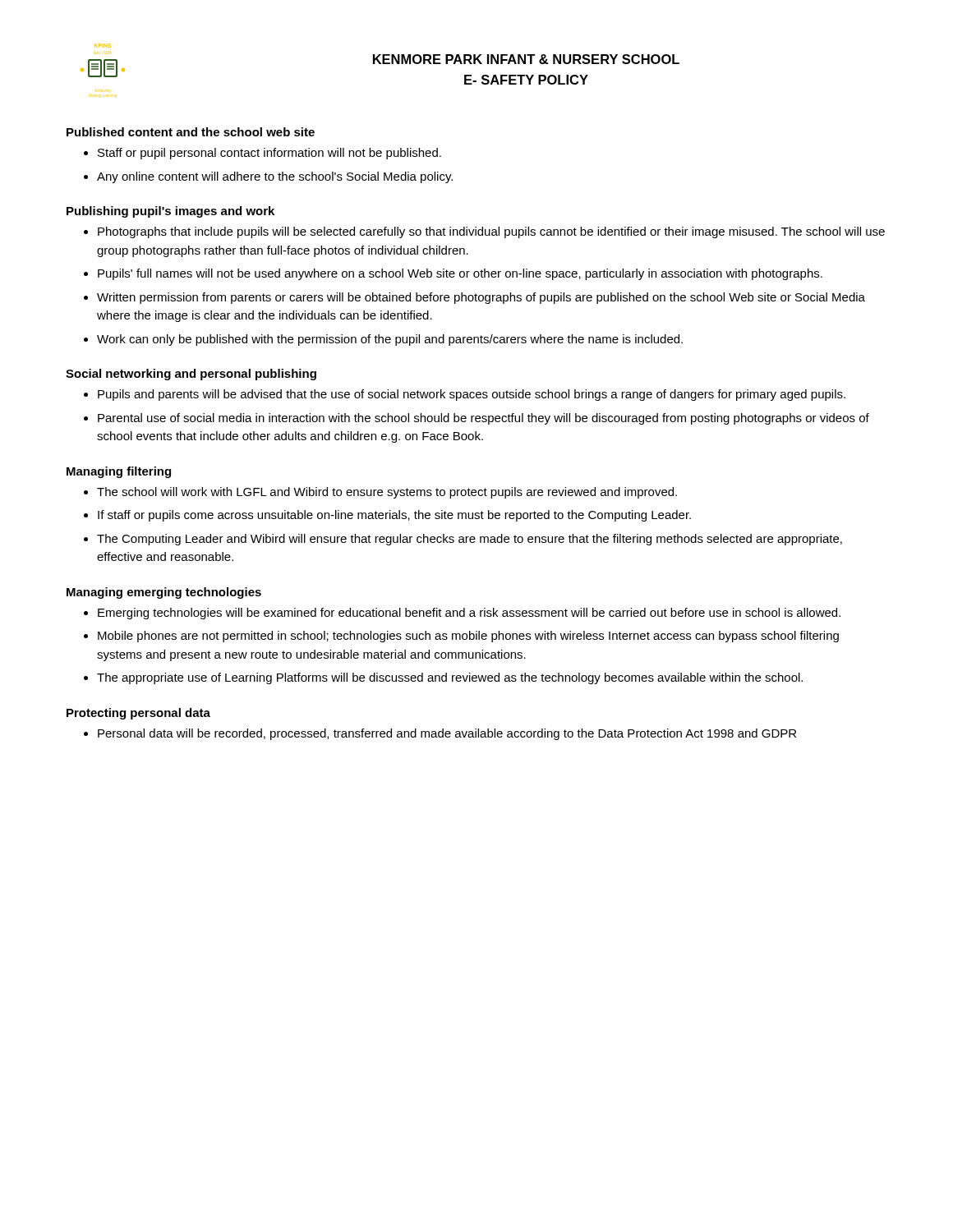The image size is (953, 1232).
Task: Locate the block of text that opens with "The appropriate use of"
Action: pyautogui.click(x=450, y=677)
